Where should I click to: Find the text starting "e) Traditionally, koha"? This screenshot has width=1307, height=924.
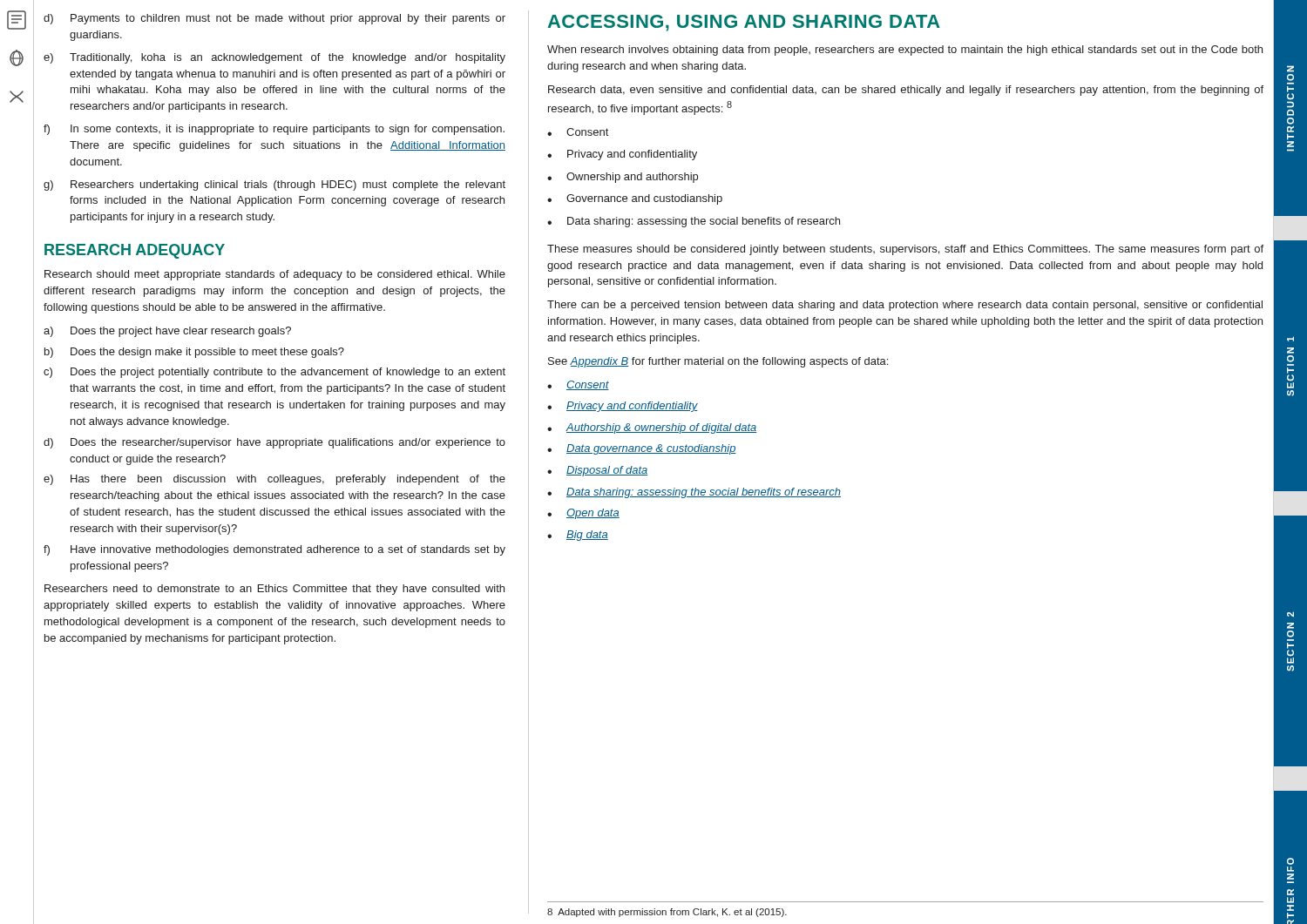coord(274,82)
